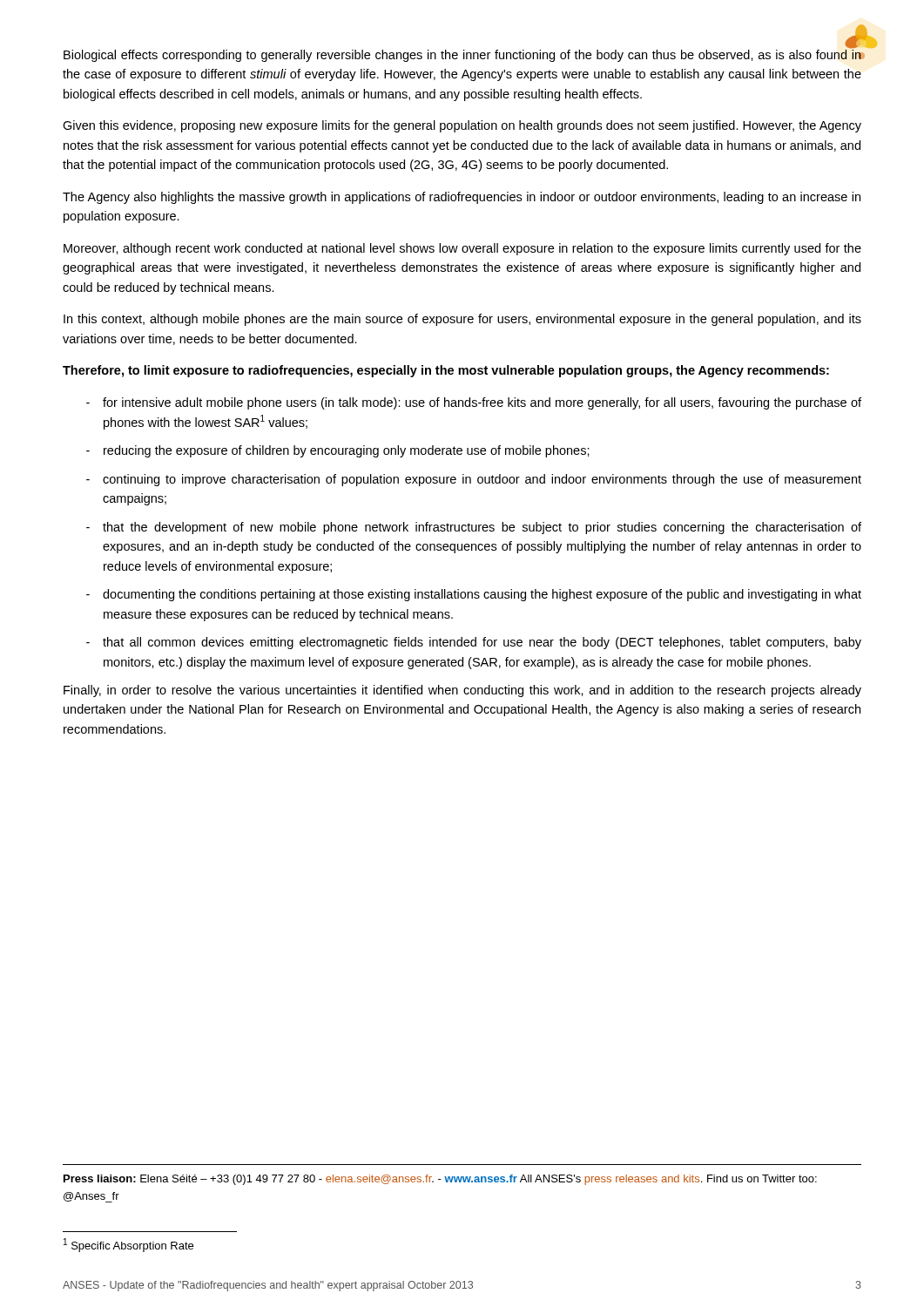Select the list item that says "- for intensive"

[x=470, y=413]
